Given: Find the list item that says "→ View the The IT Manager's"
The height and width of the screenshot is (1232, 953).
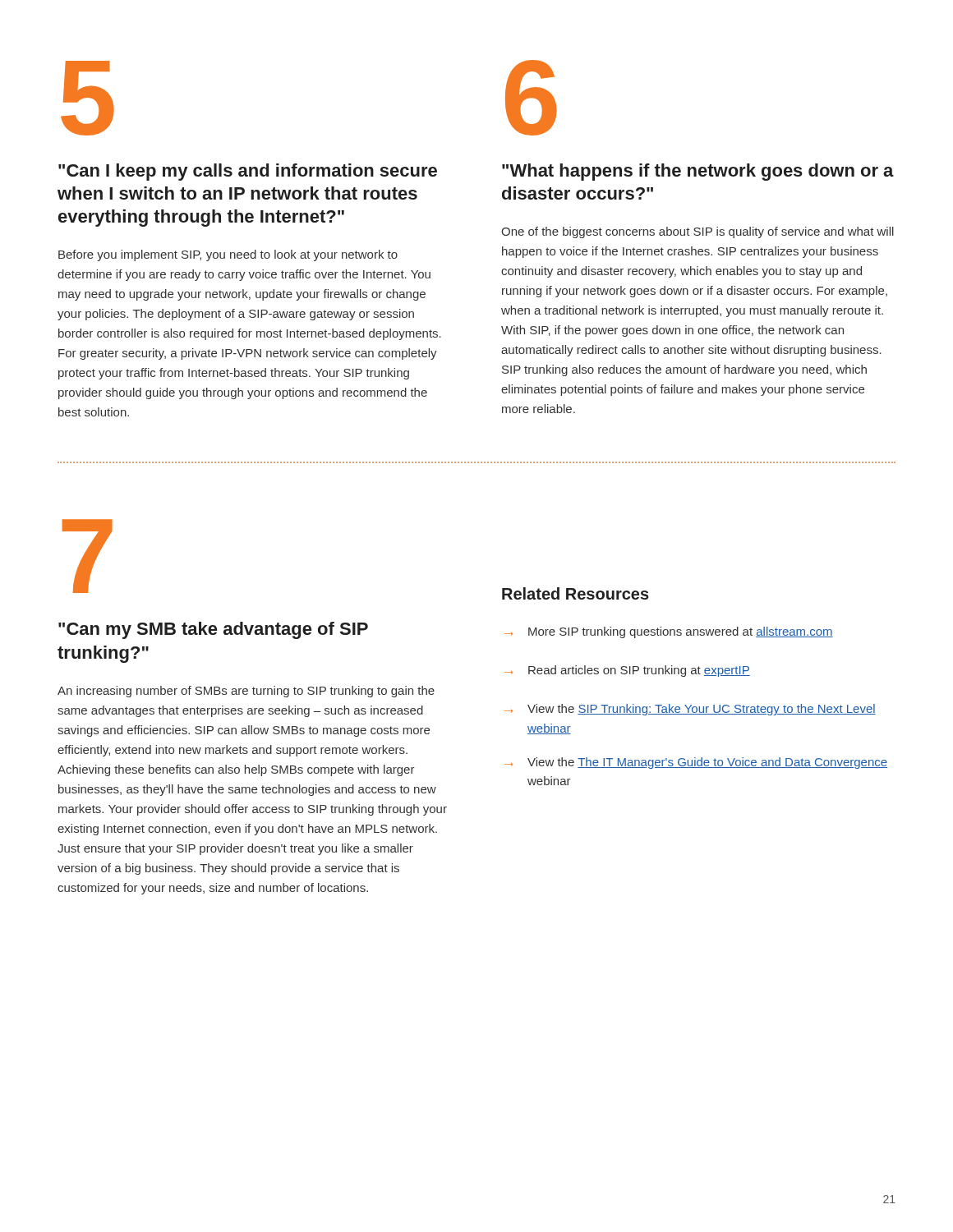Looking at the screenshot, I should (x=698, y=771).
